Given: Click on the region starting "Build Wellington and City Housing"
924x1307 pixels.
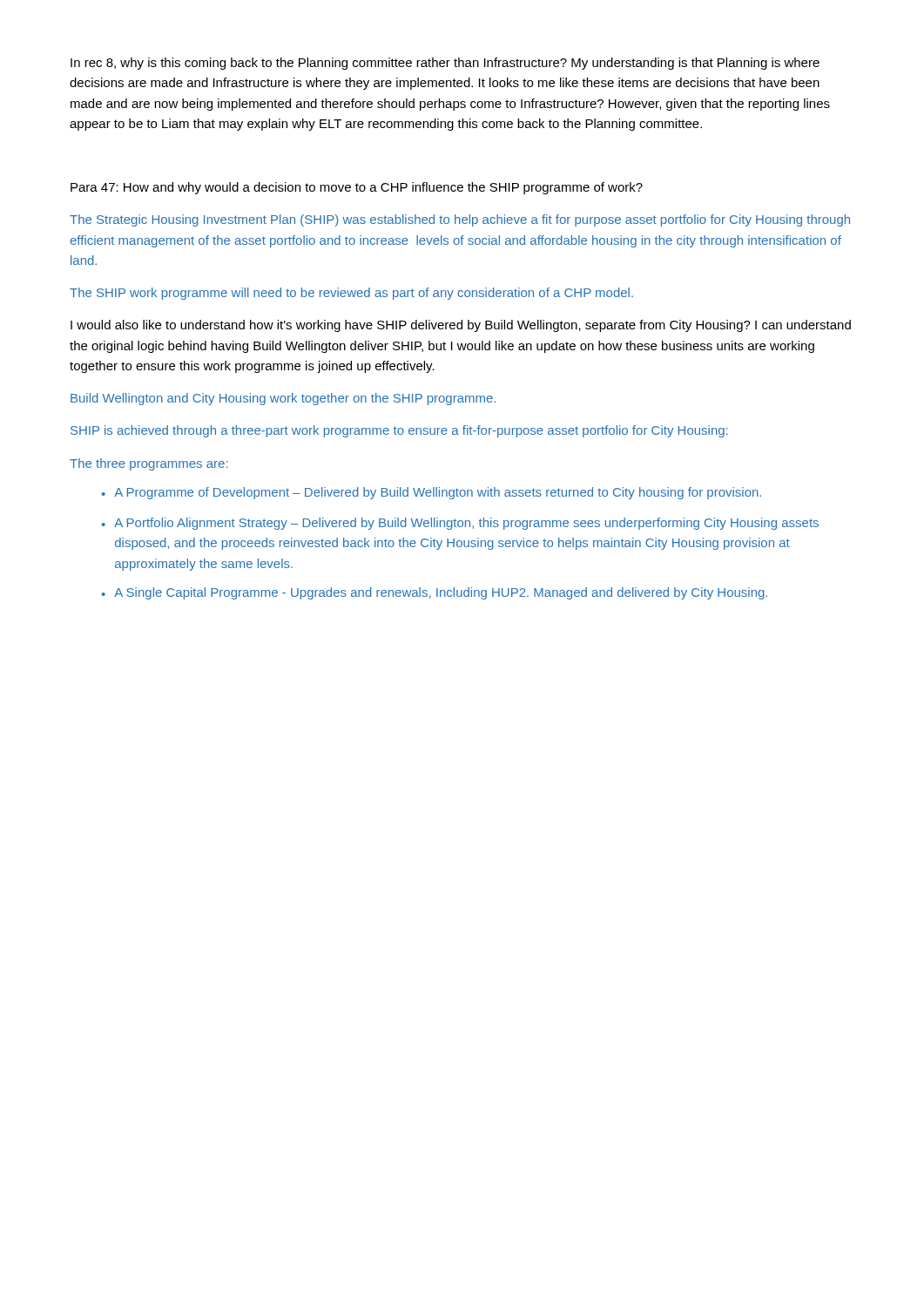Looking at the screenshot, I should [x=283, y=398].
